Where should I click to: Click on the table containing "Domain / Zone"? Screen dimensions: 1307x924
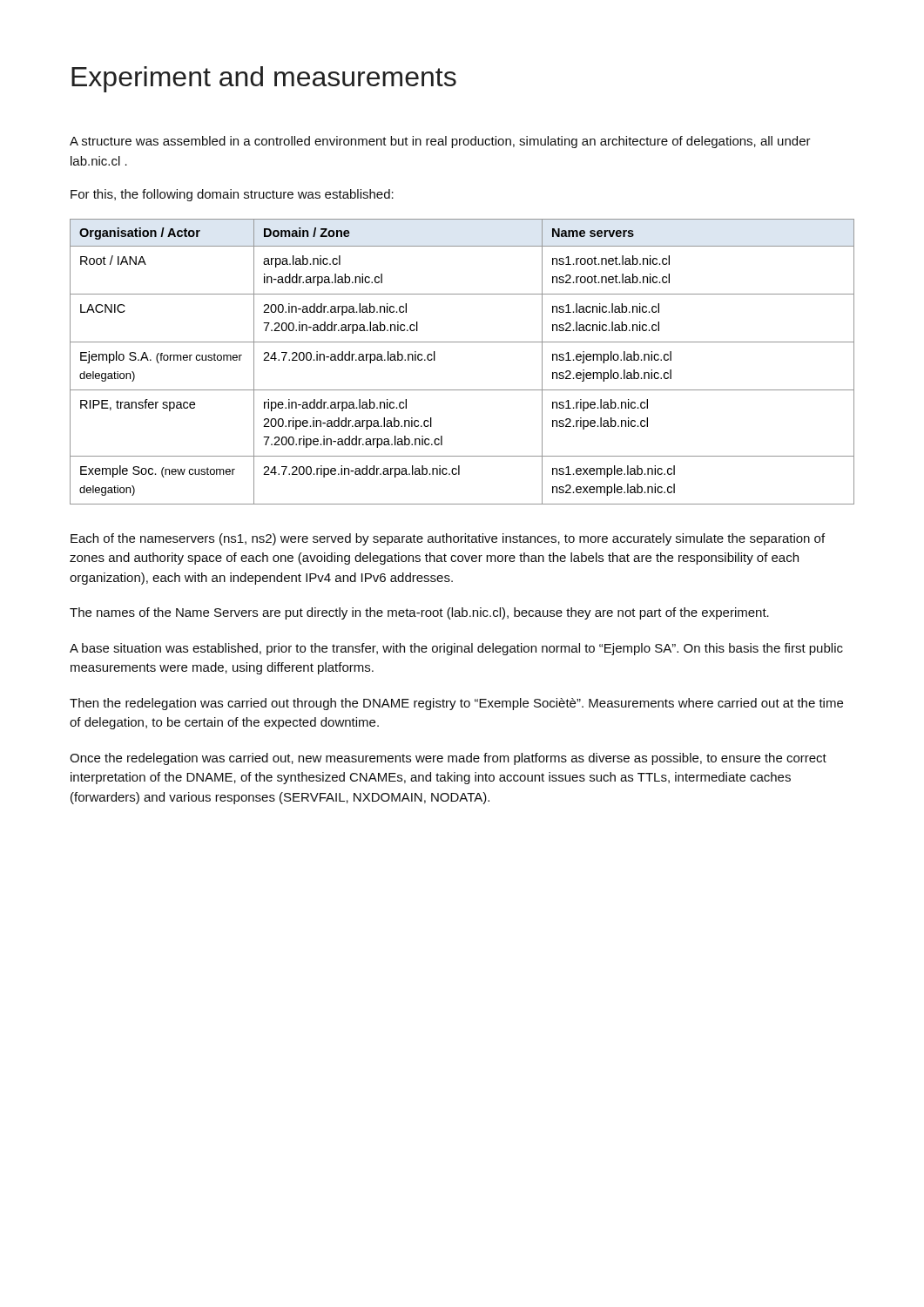462,361
